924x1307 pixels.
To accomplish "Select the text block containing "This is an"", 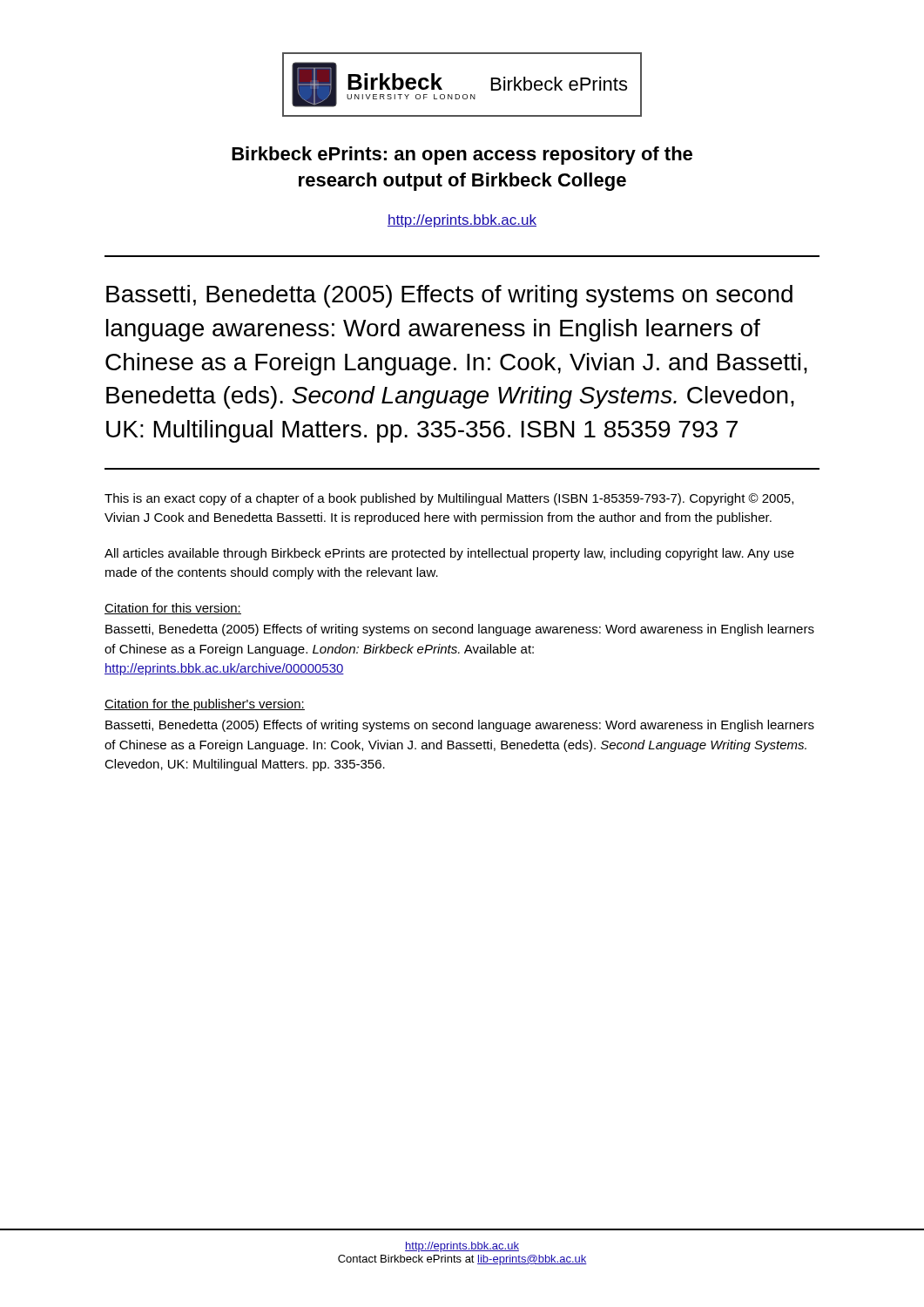I will [450, 507].
